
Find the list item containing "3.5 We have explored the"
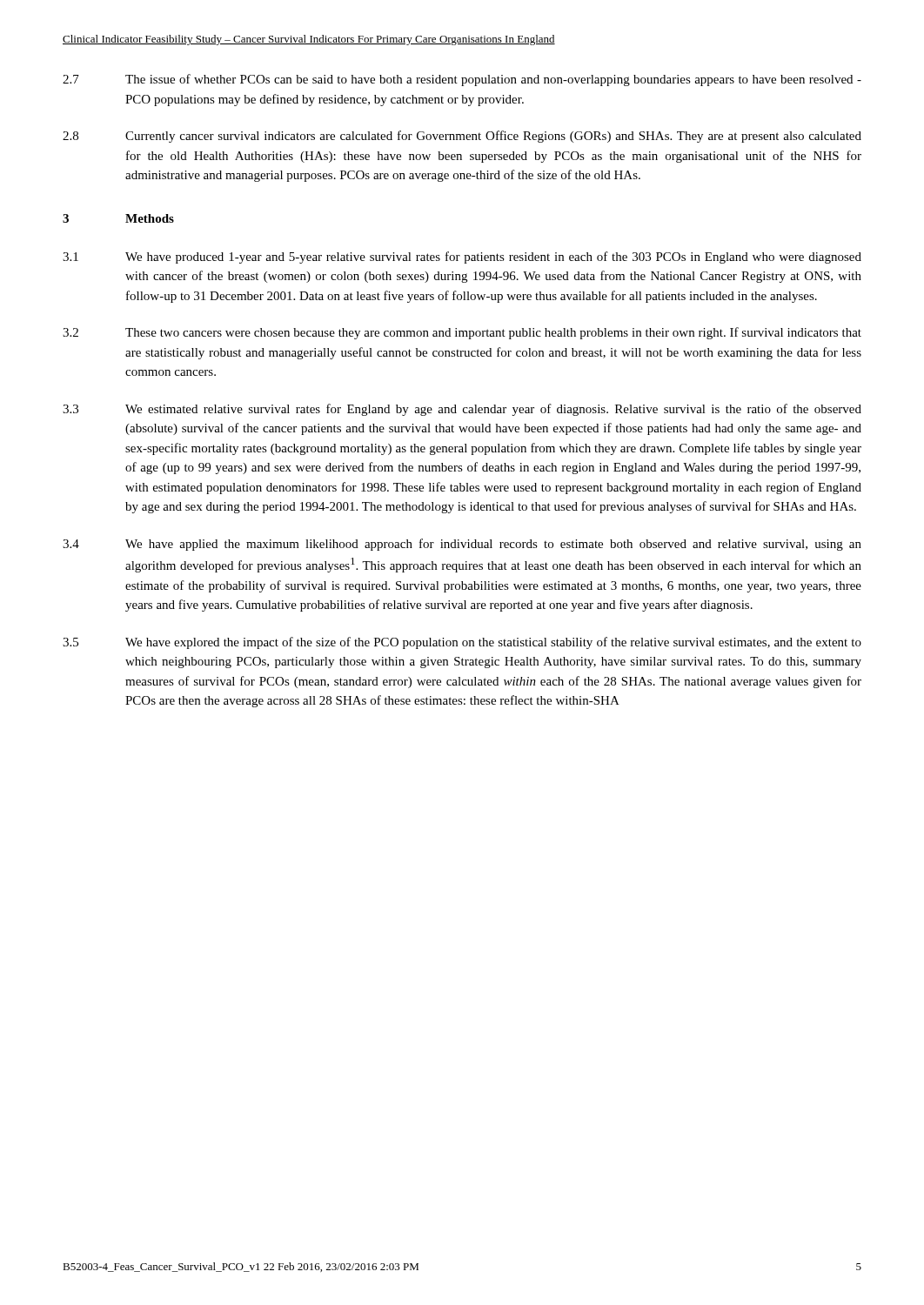(x=462, y=671)
